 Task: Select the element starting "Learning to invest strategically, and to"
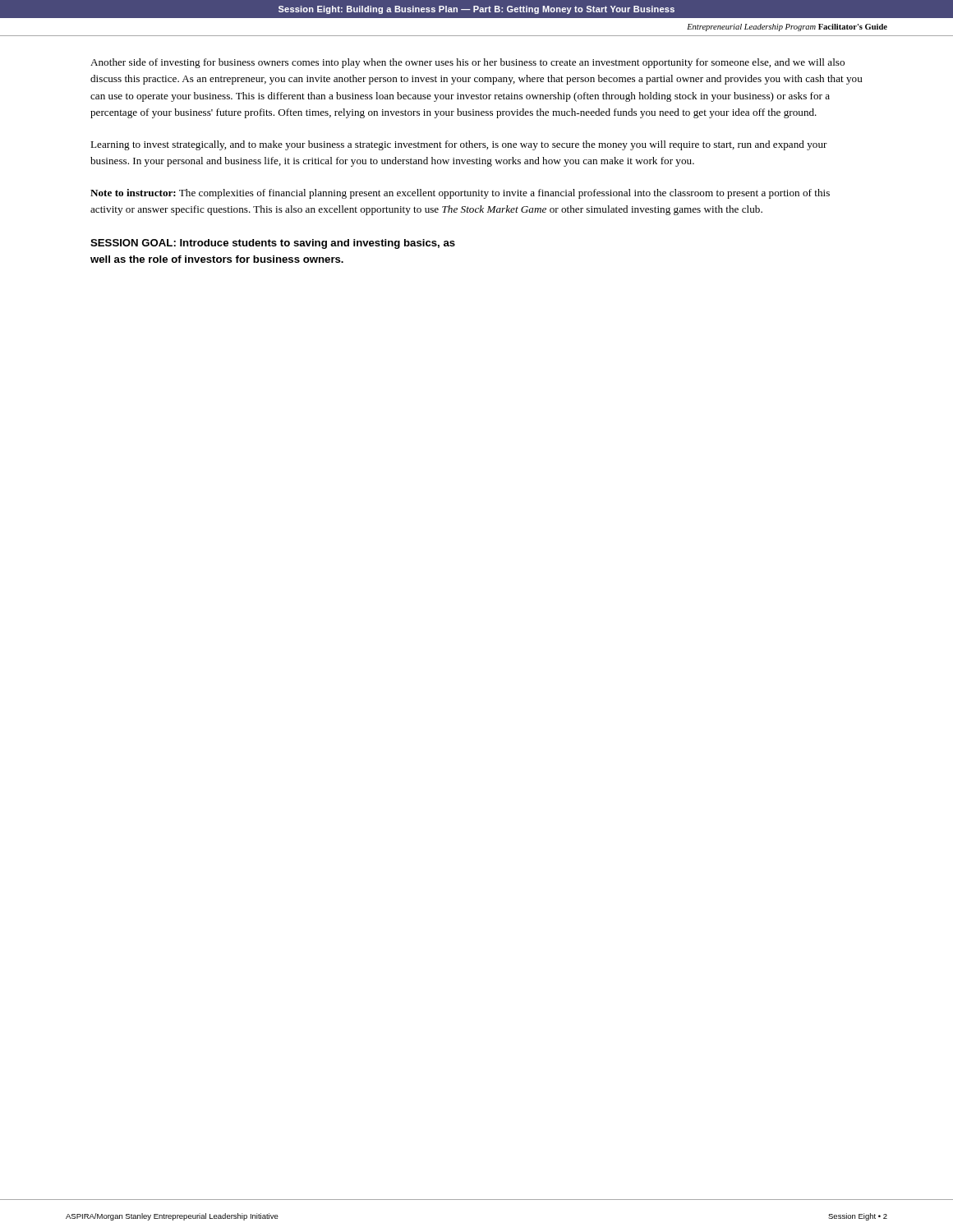click(459, 152)
